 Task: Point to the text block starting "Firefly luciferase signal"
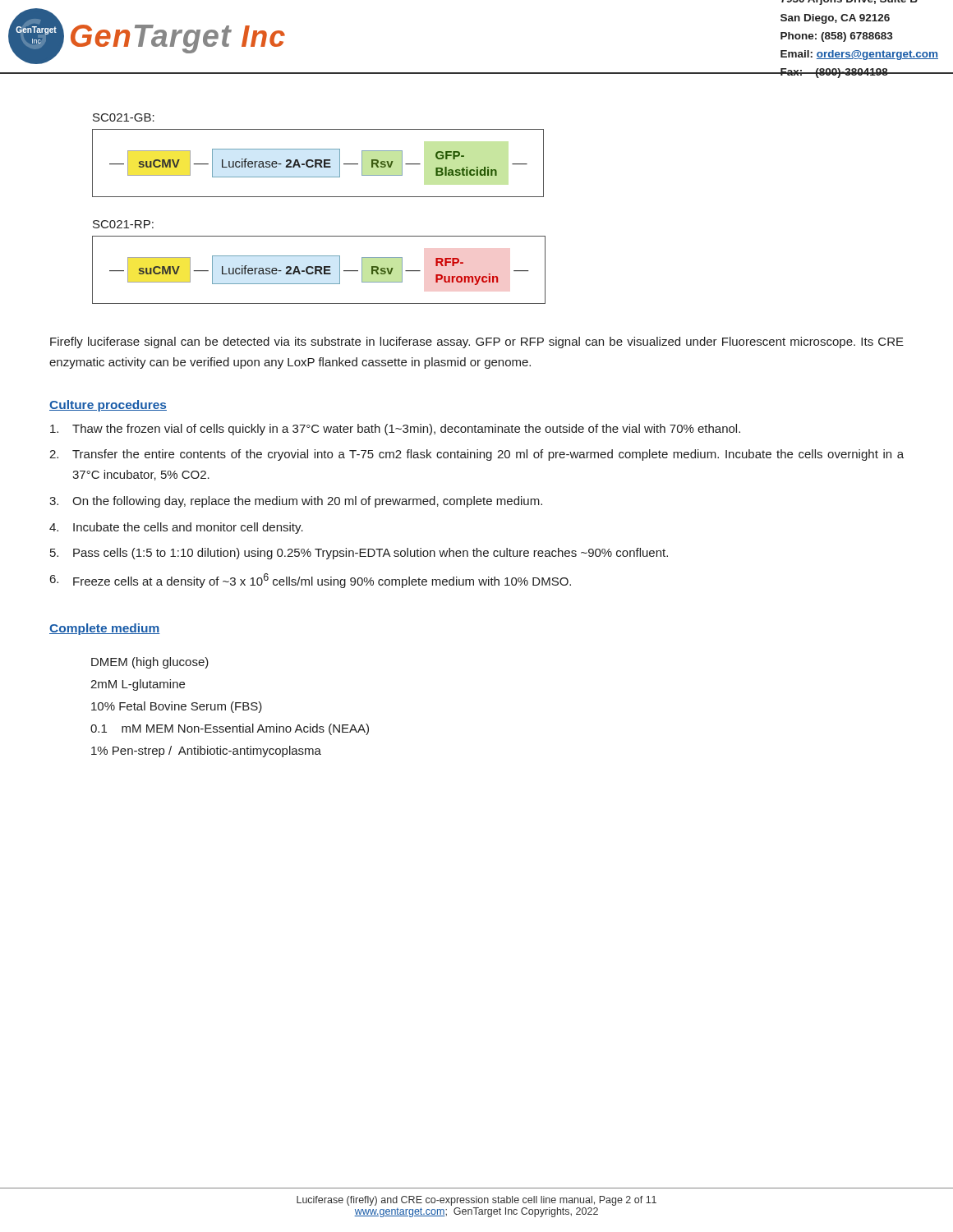(476, 351)
